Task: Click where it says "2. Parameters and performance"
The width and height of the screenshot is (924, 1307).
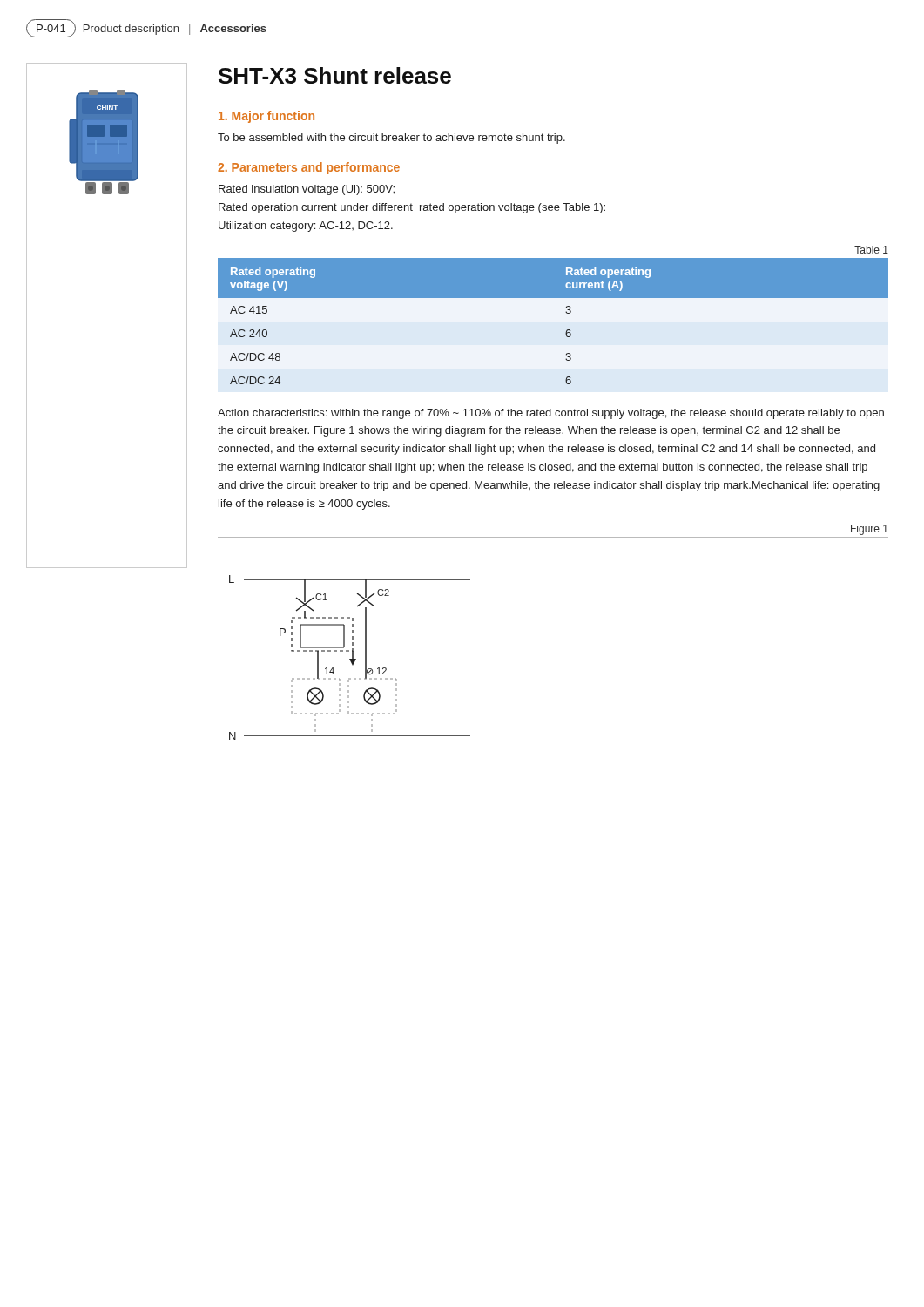Action: [309, 167]
